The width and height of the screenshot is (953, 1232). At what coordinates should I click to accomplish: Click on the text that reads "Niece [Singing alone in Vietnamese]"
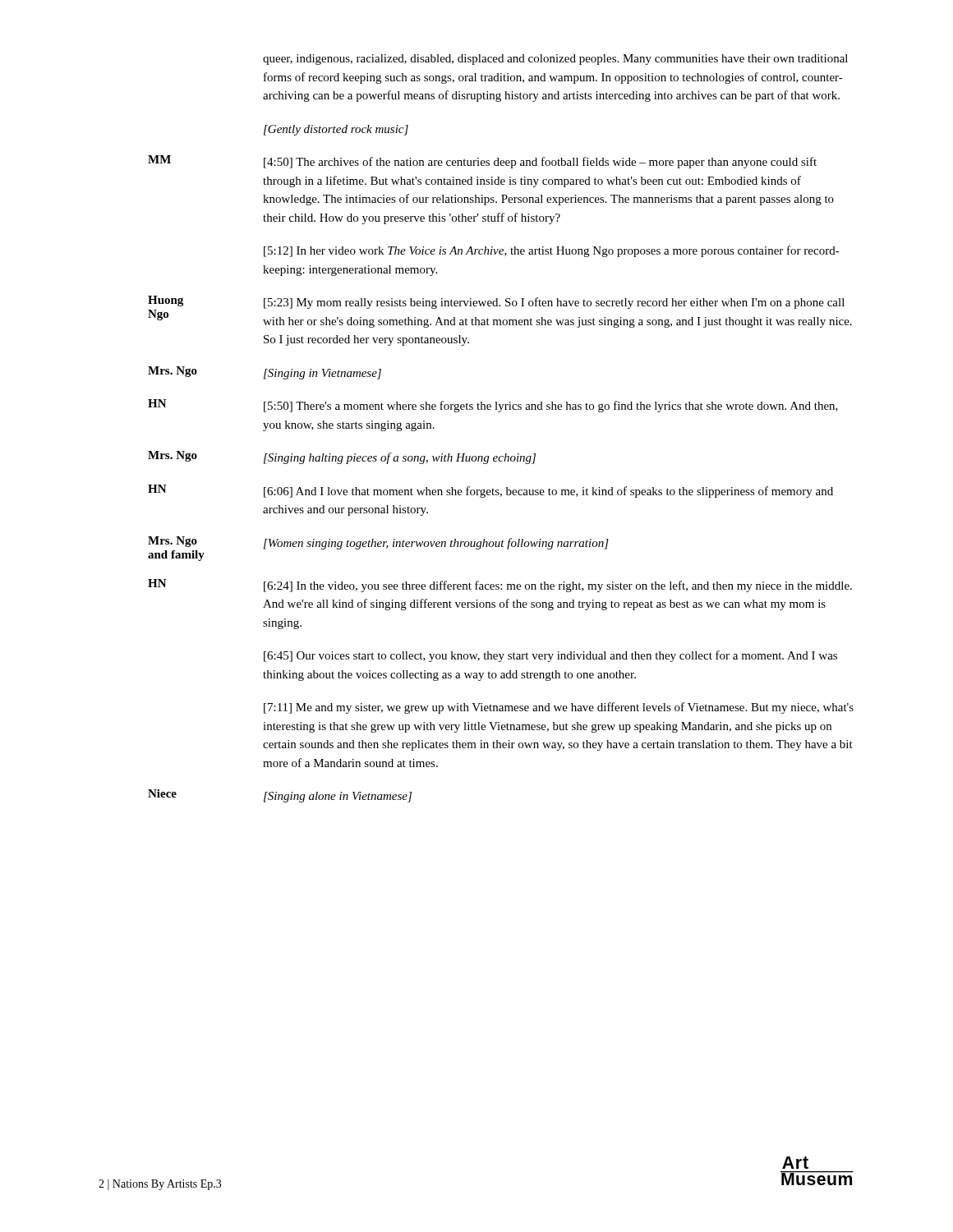coord(280,796)
